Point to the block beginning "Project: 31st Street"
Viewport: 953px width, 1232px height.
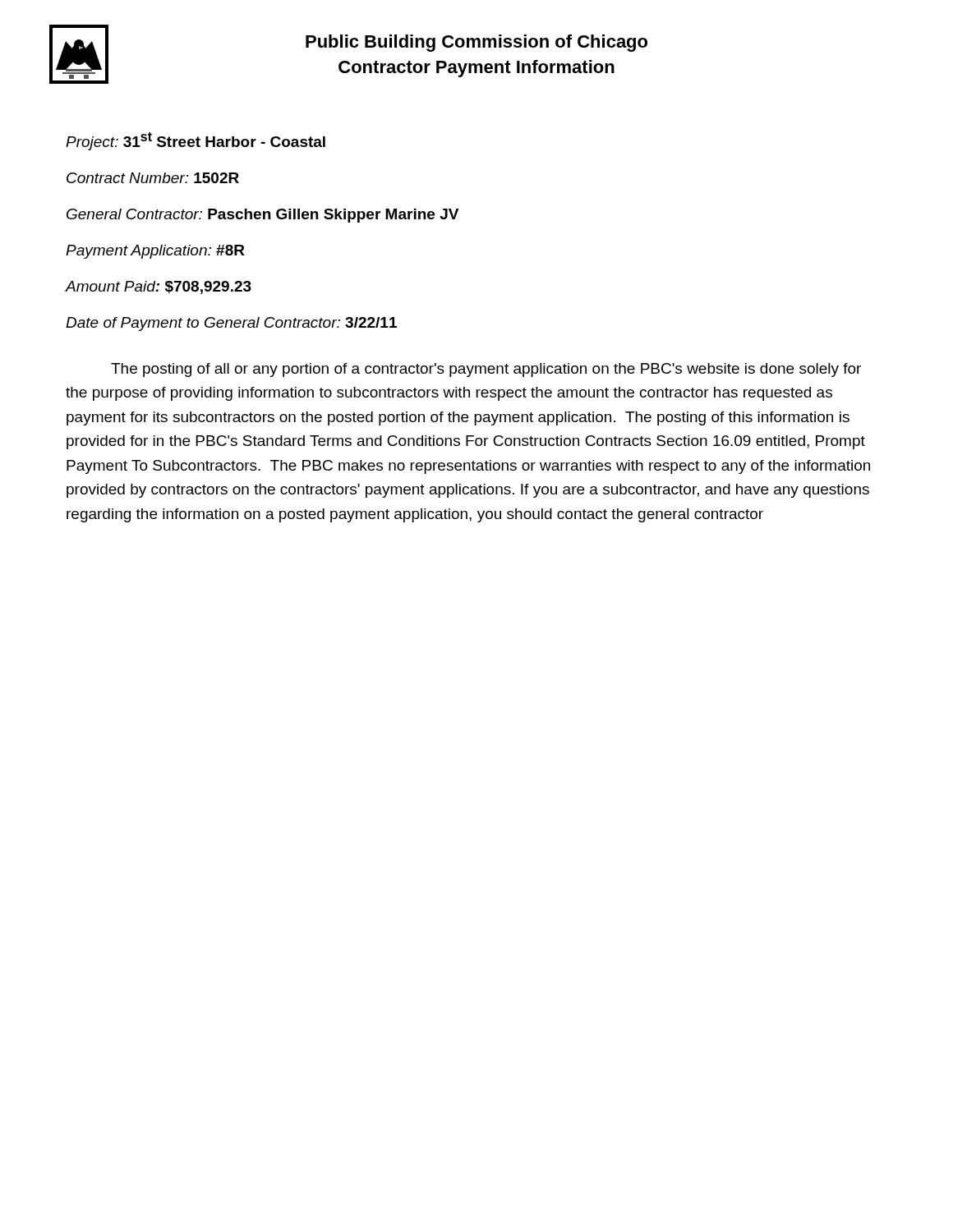pos(196,140)
